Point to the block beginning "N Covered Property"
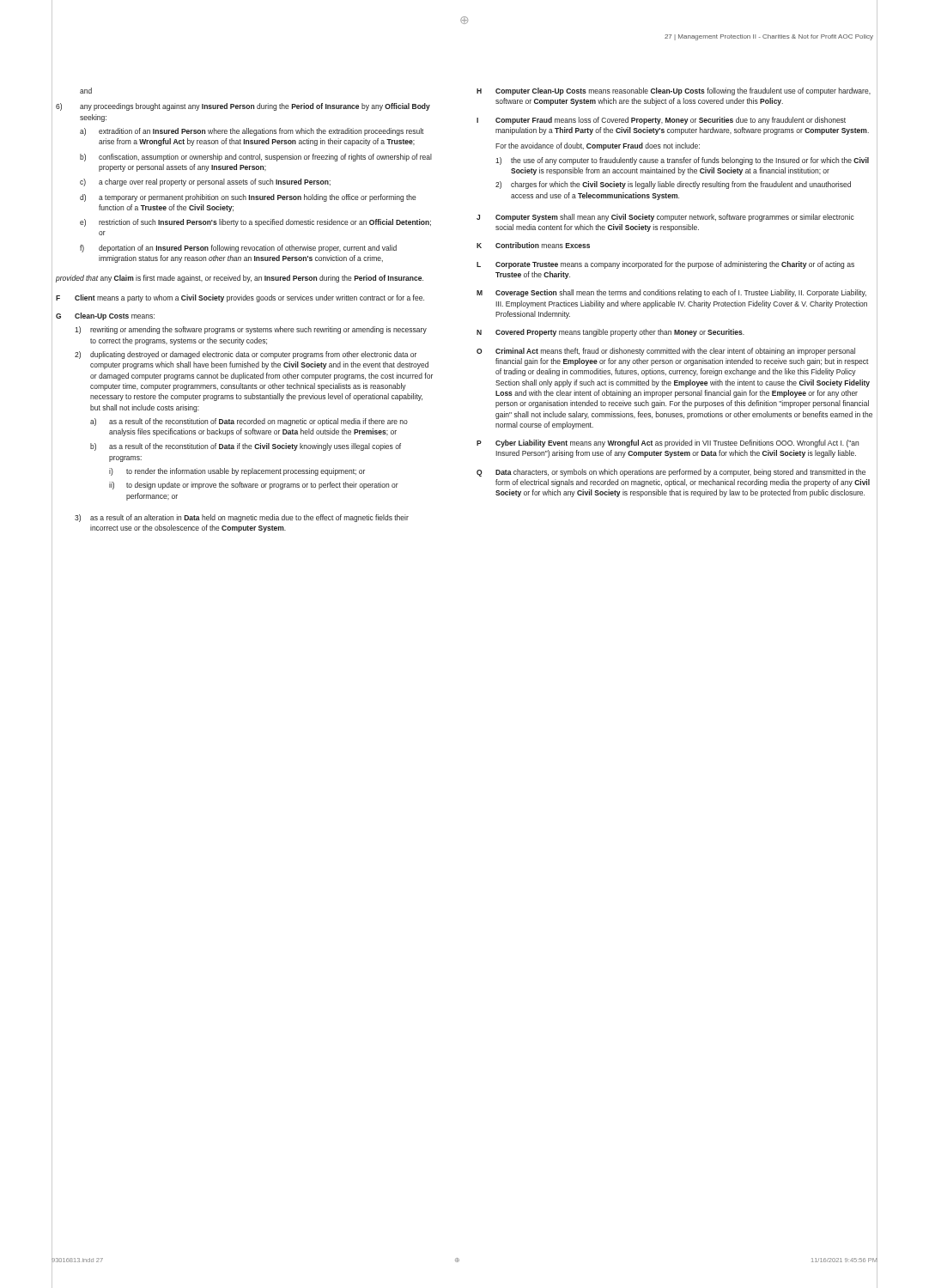The image size is (929, 1288). 675,333
